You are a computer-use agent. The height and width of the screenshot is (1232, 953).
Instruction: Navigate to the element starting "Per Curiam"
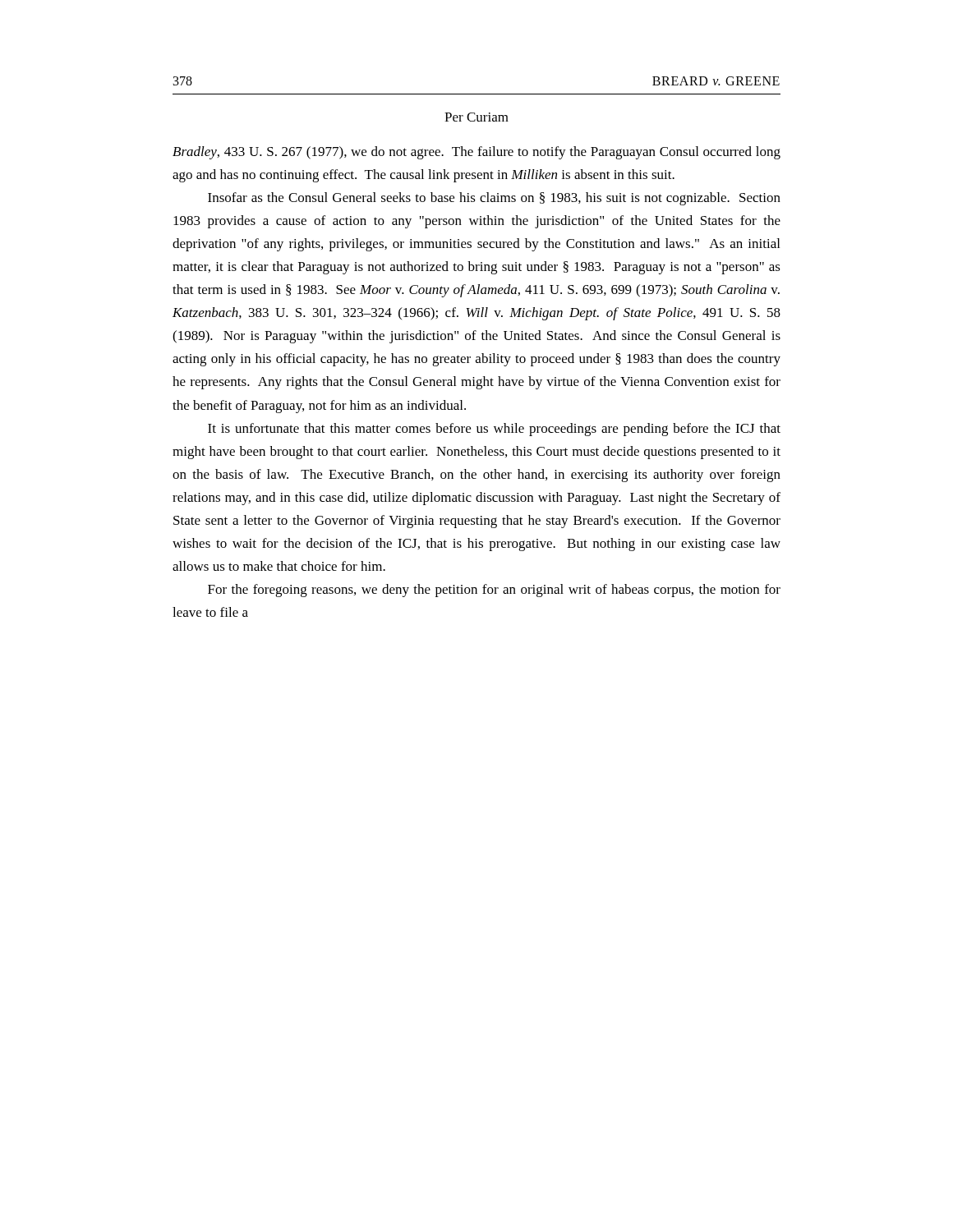tap(476, 117)
